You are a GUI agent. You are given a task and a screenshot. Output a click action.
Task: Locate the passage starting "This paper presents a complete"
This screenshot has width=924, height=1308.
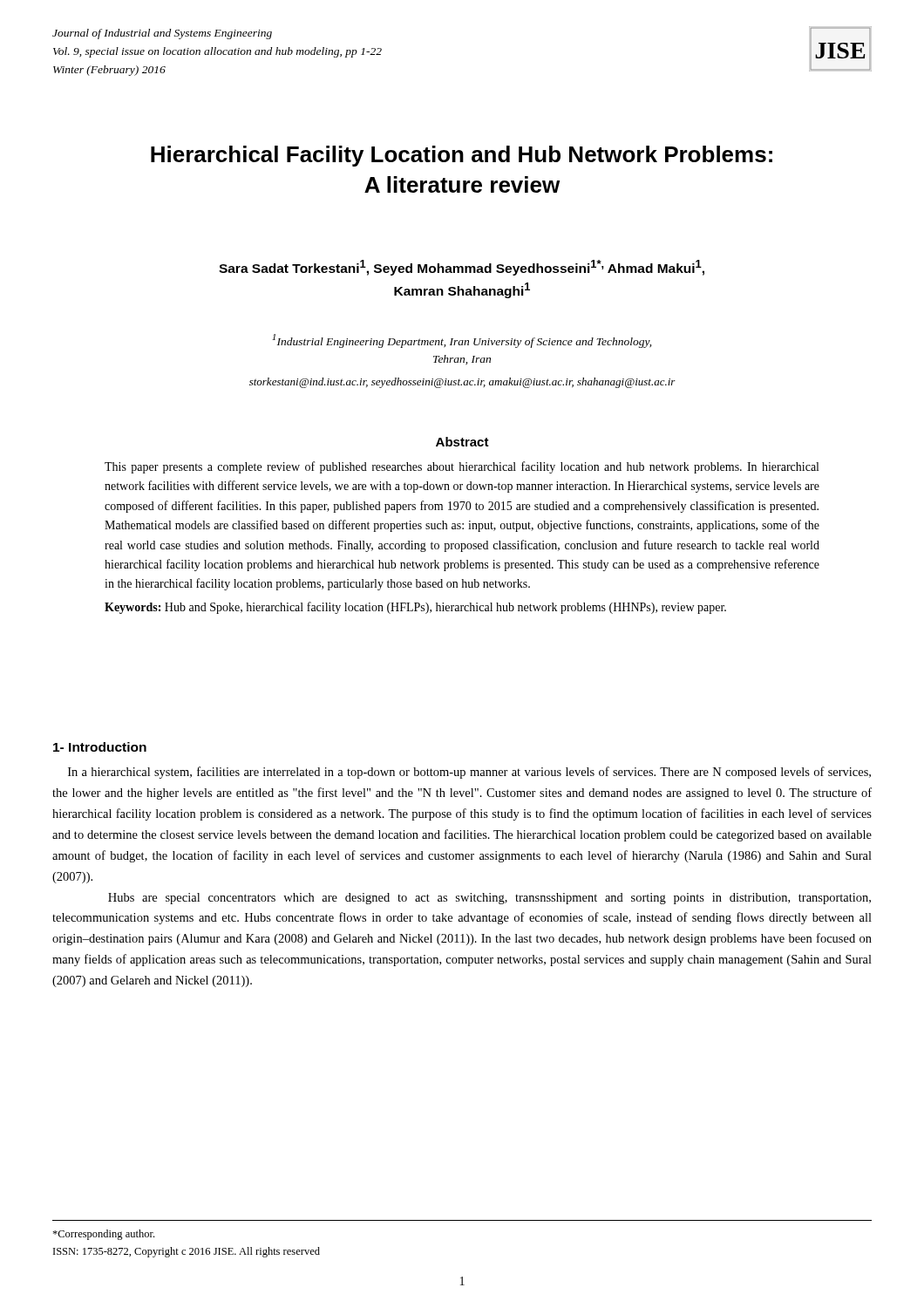click(462, 526)
